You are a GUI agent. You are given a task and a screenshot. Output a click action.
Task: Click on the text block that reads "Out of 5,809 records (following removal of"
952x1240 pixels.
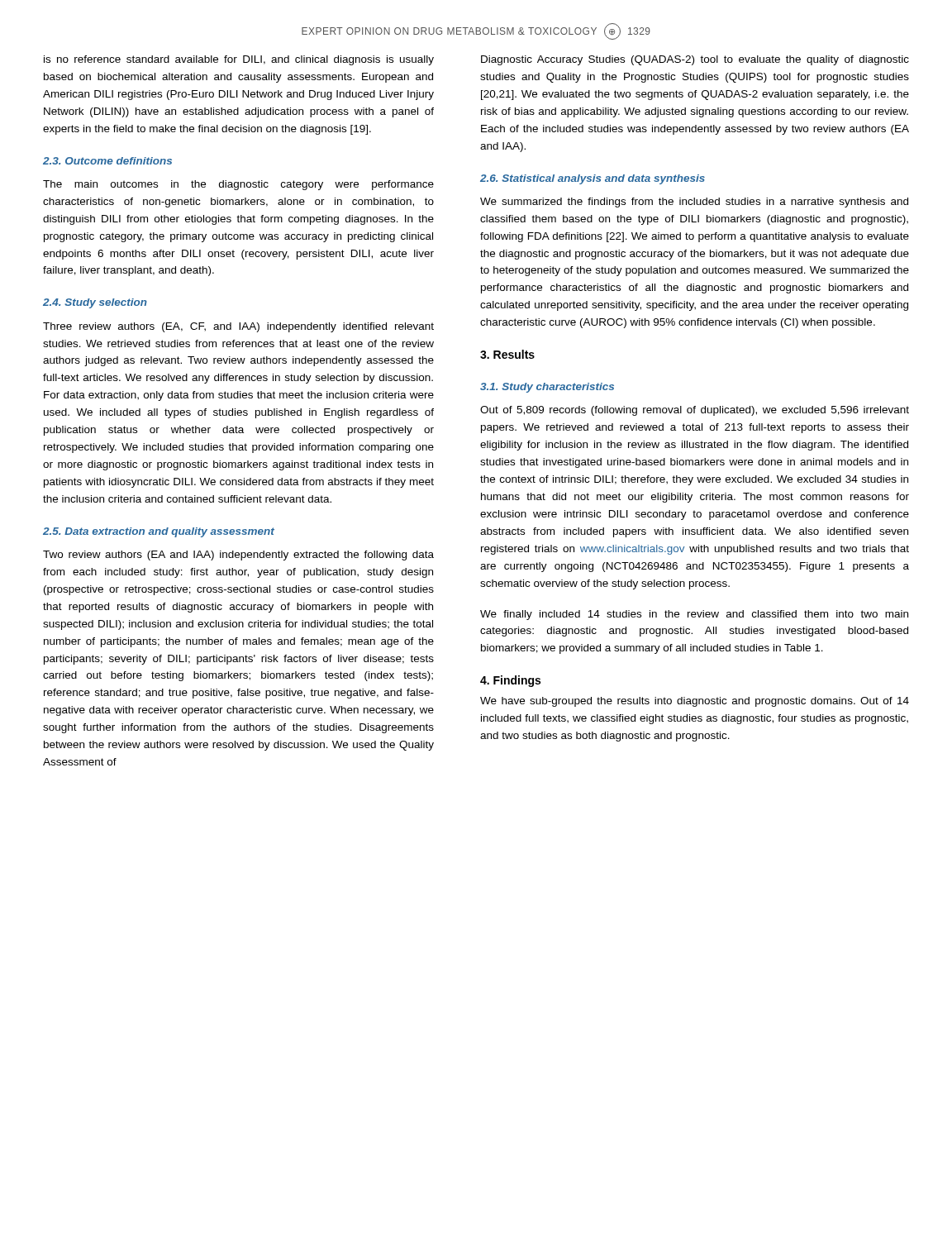pyautogui.click(x=695, y=496)
